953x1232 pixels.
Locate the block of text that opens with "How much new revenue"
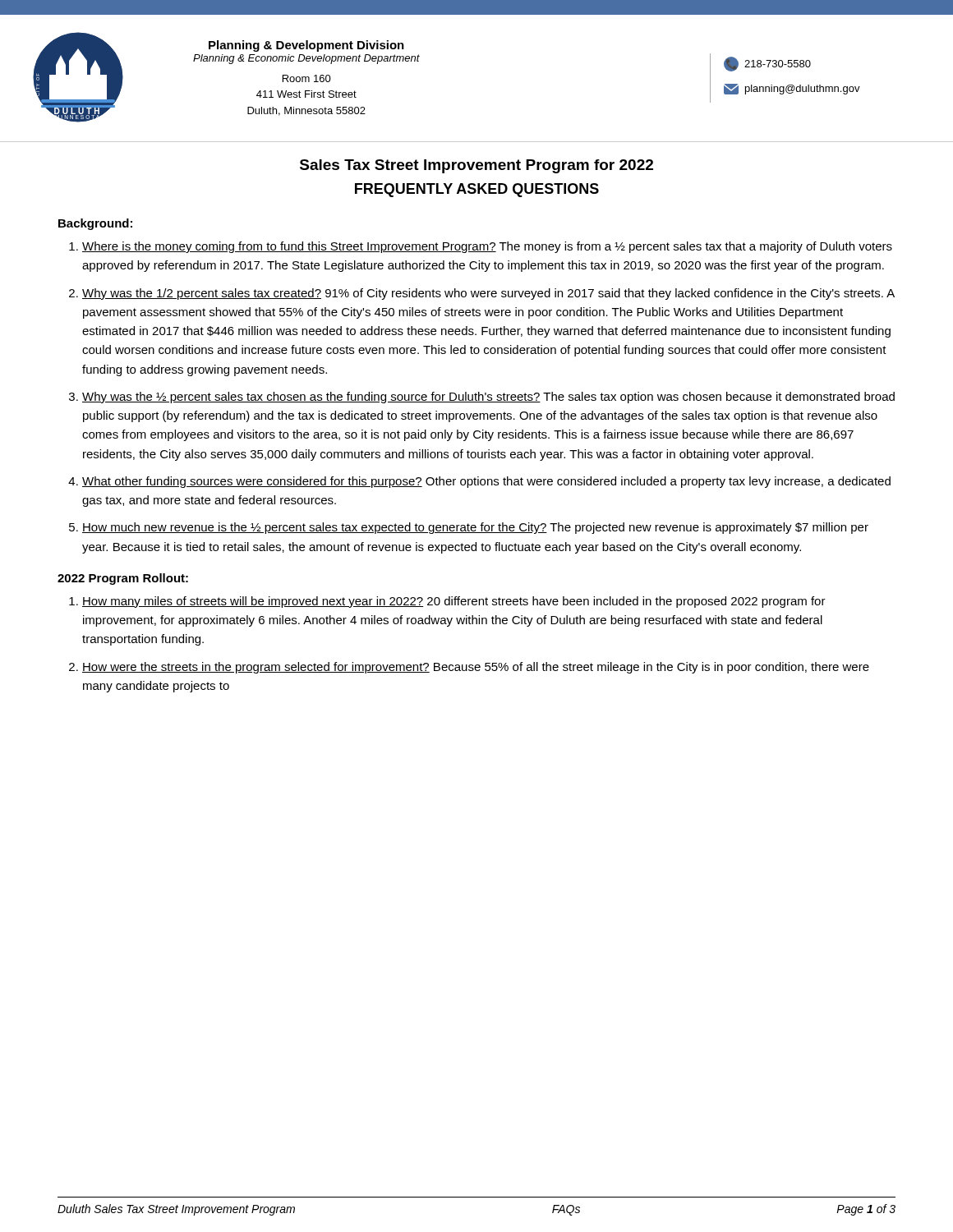475,537
